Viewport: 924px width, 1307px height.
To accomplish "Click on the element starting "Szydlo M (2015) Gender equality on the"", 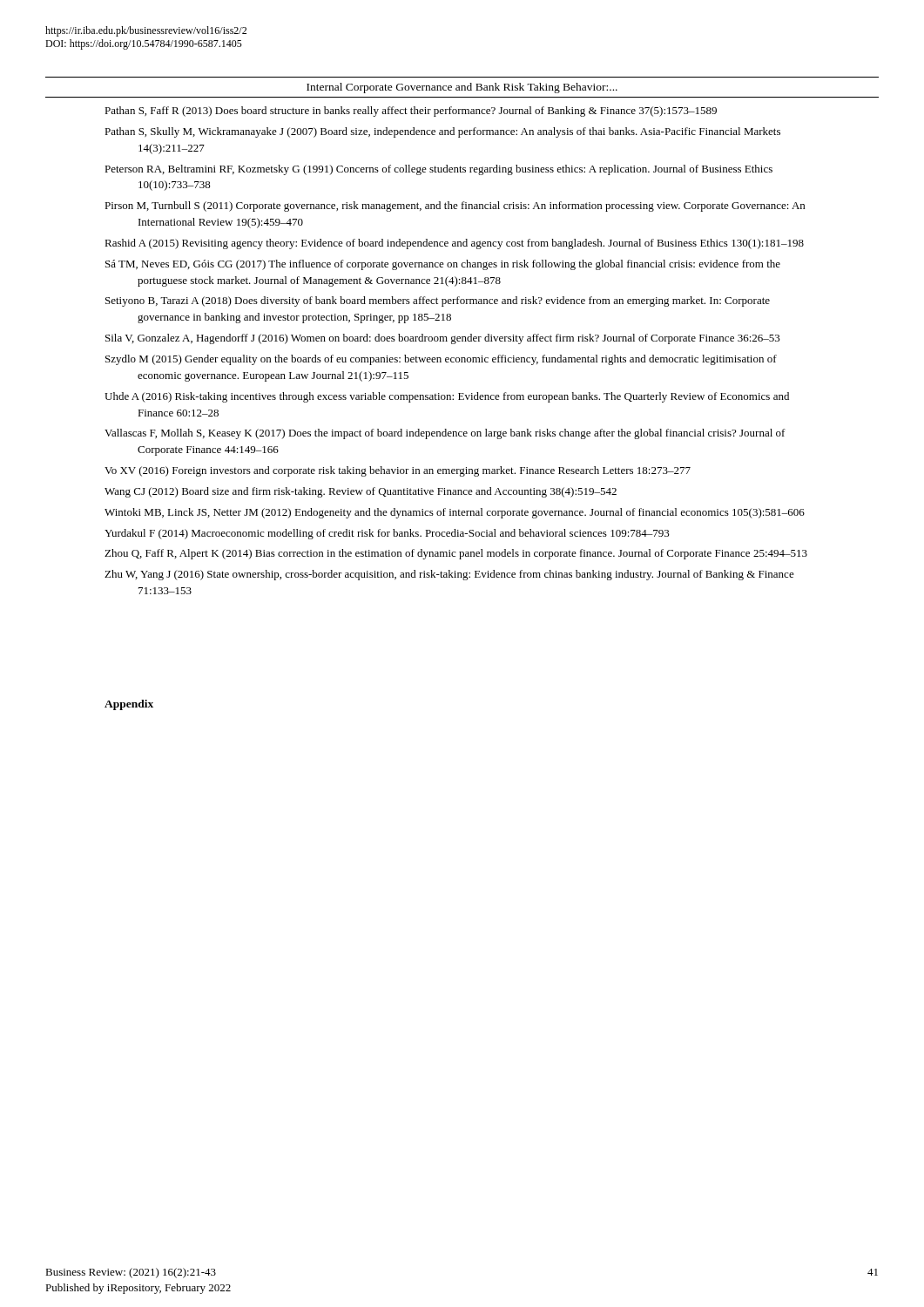I will coord(440,367).
